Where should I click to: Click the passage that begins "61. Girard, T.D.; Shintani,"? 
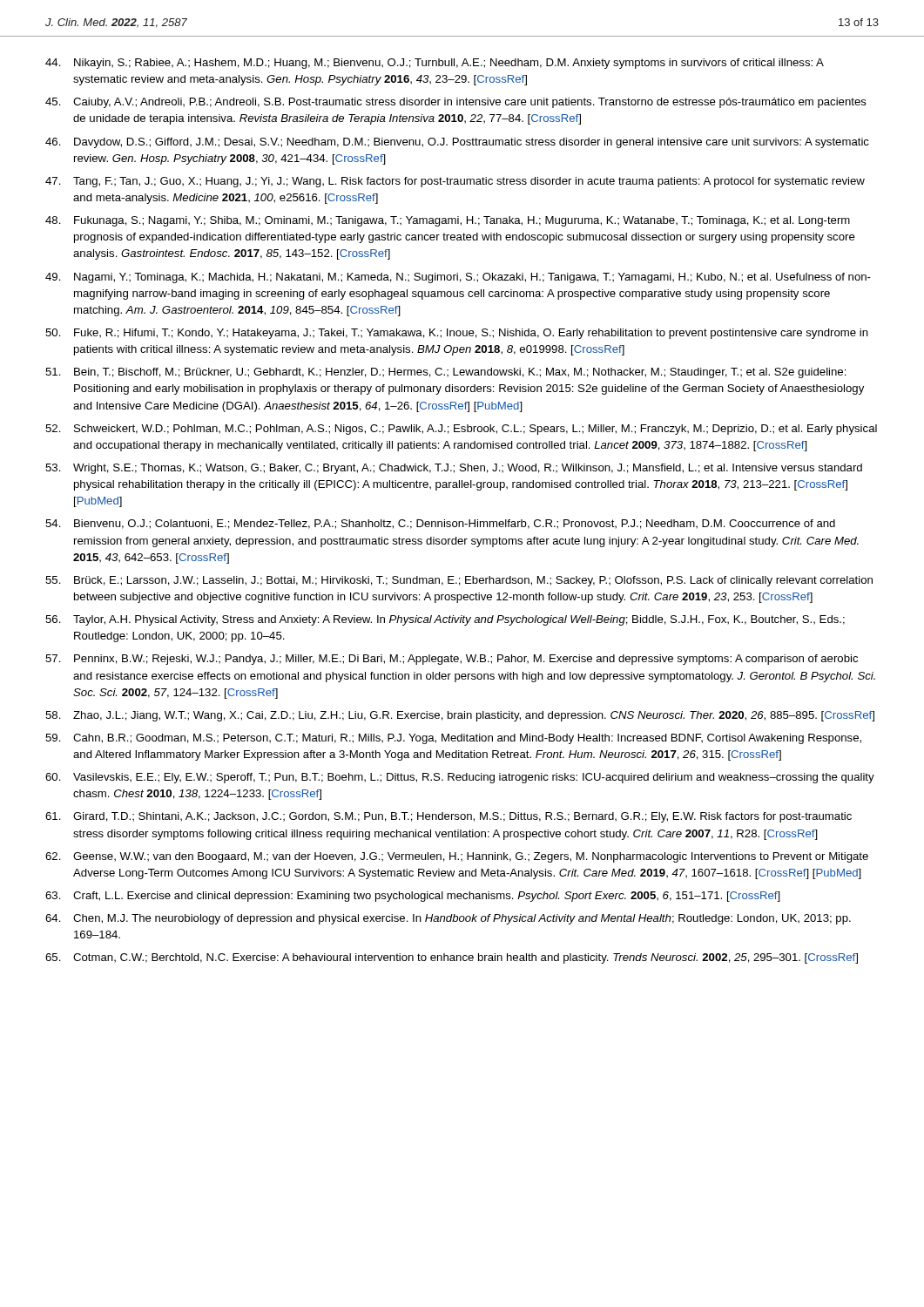(x=462, y=825)
